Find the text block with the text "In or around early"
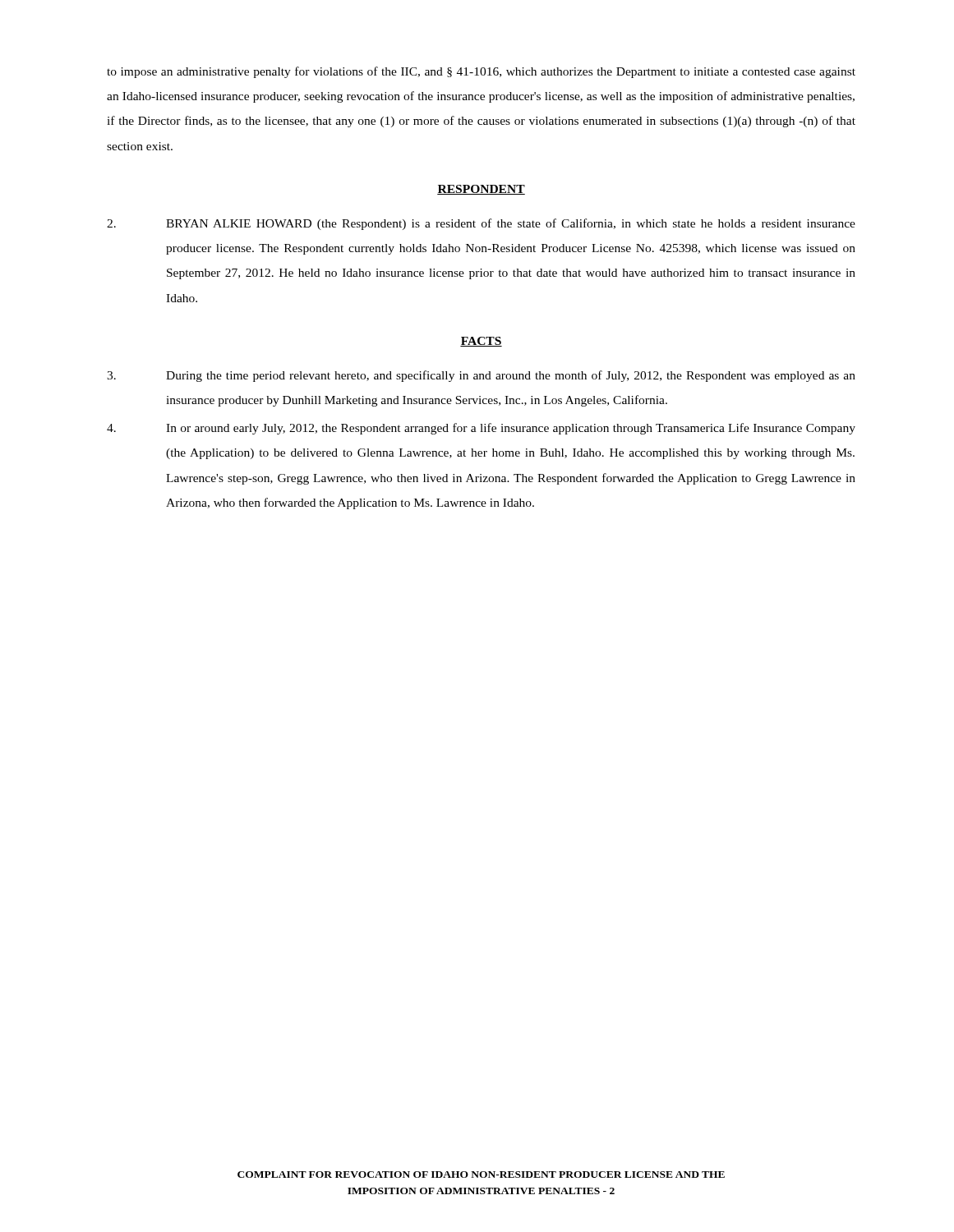The height and width of the screenshot is (1232, 954). tap(481, 465)
